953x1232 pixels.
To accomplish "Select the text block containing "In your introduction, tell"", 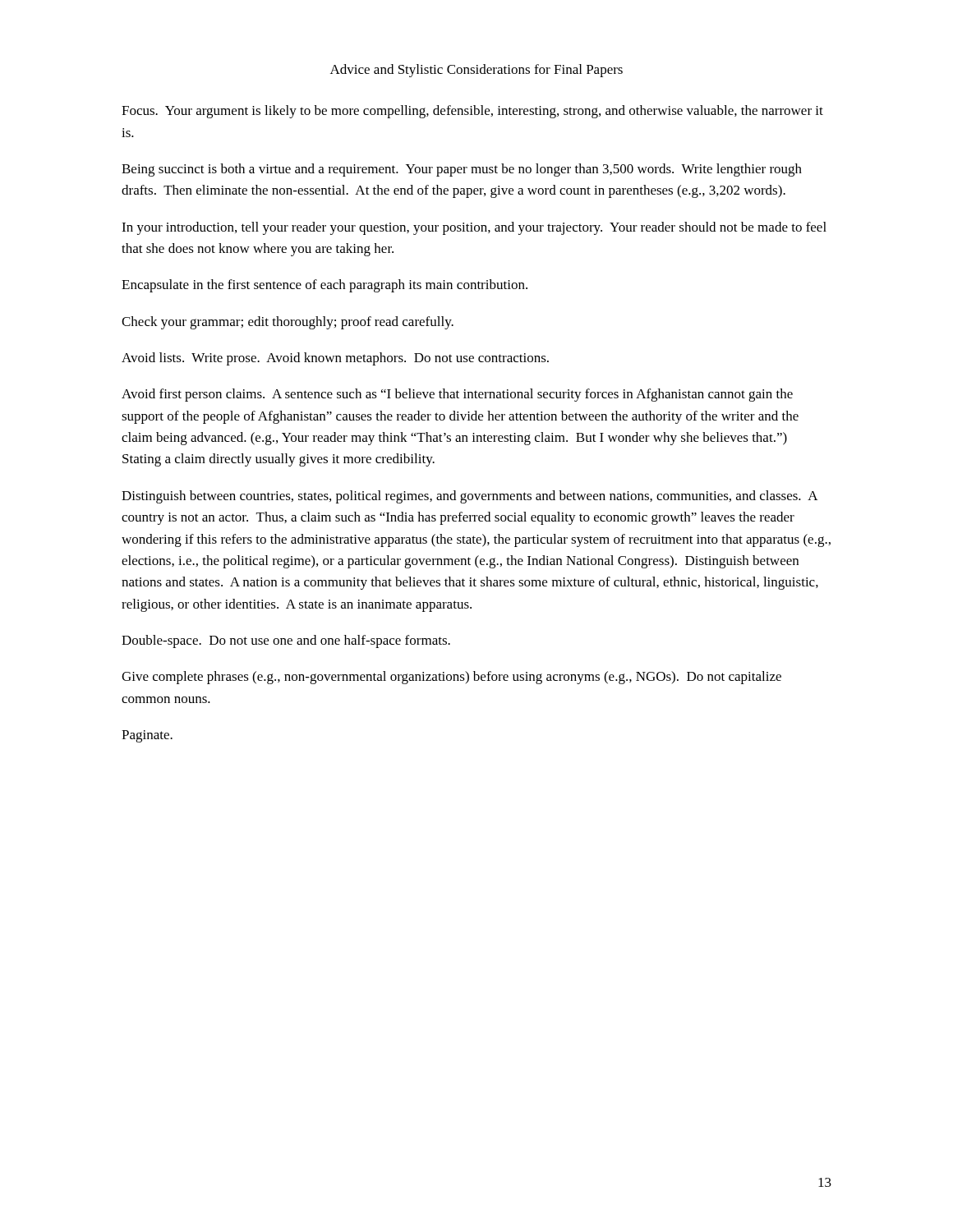I will pos(474,238).
